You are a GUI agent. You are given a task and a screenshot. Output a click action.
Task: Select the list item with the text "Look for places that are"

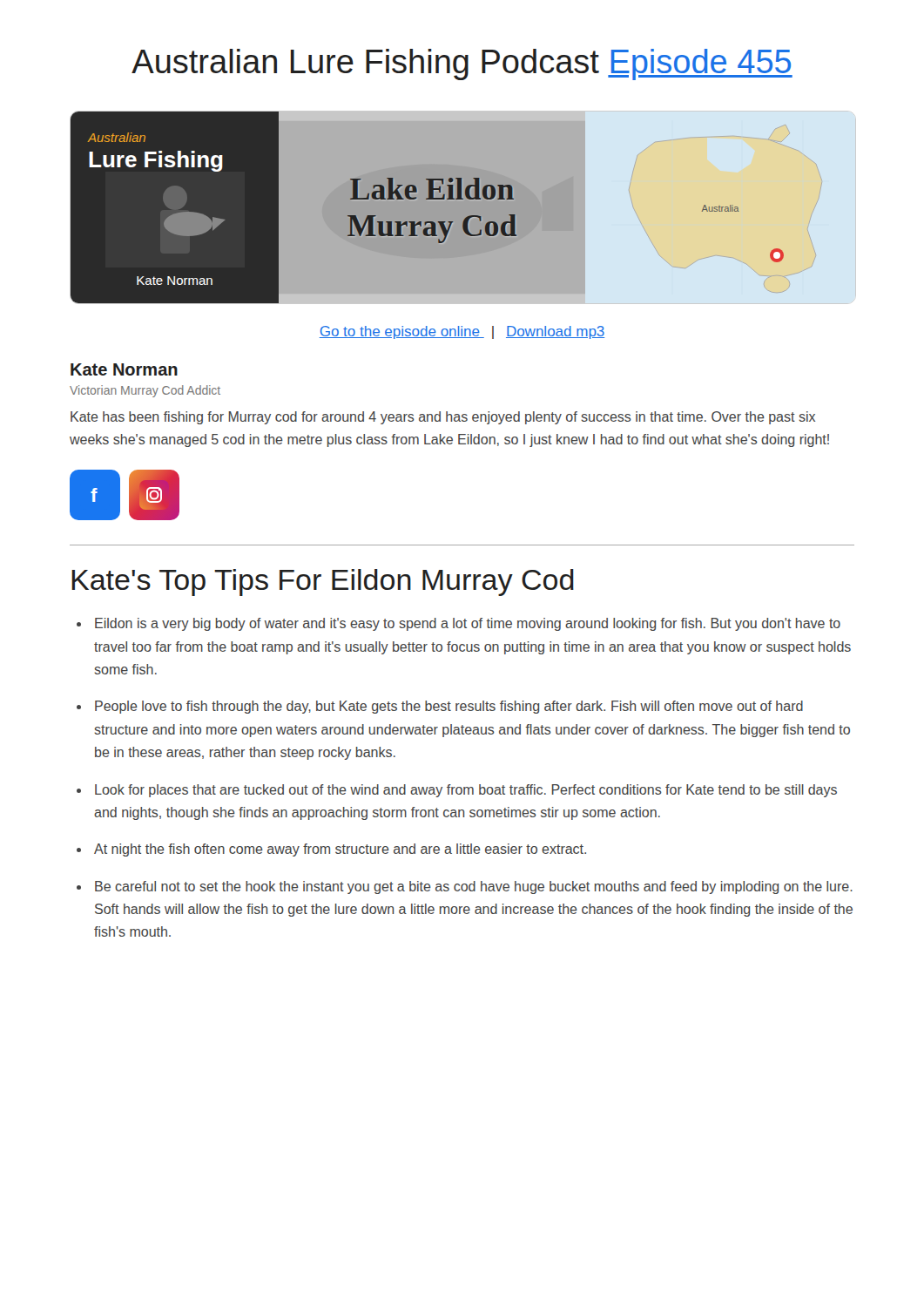pos(466,801)
